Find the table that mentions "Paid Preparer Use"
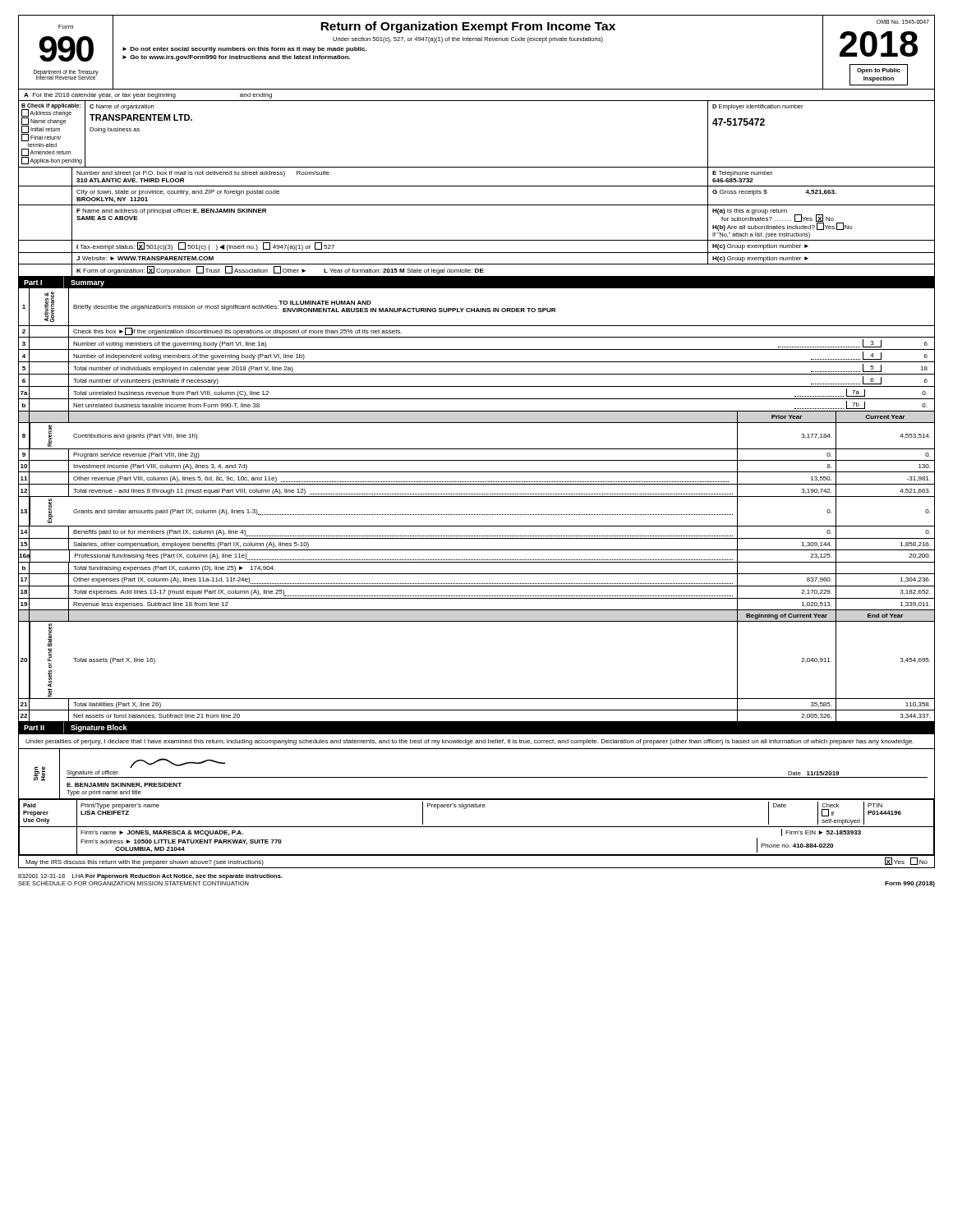The height and width of the screenshot is (1232, 953). (x=476, y=828)
